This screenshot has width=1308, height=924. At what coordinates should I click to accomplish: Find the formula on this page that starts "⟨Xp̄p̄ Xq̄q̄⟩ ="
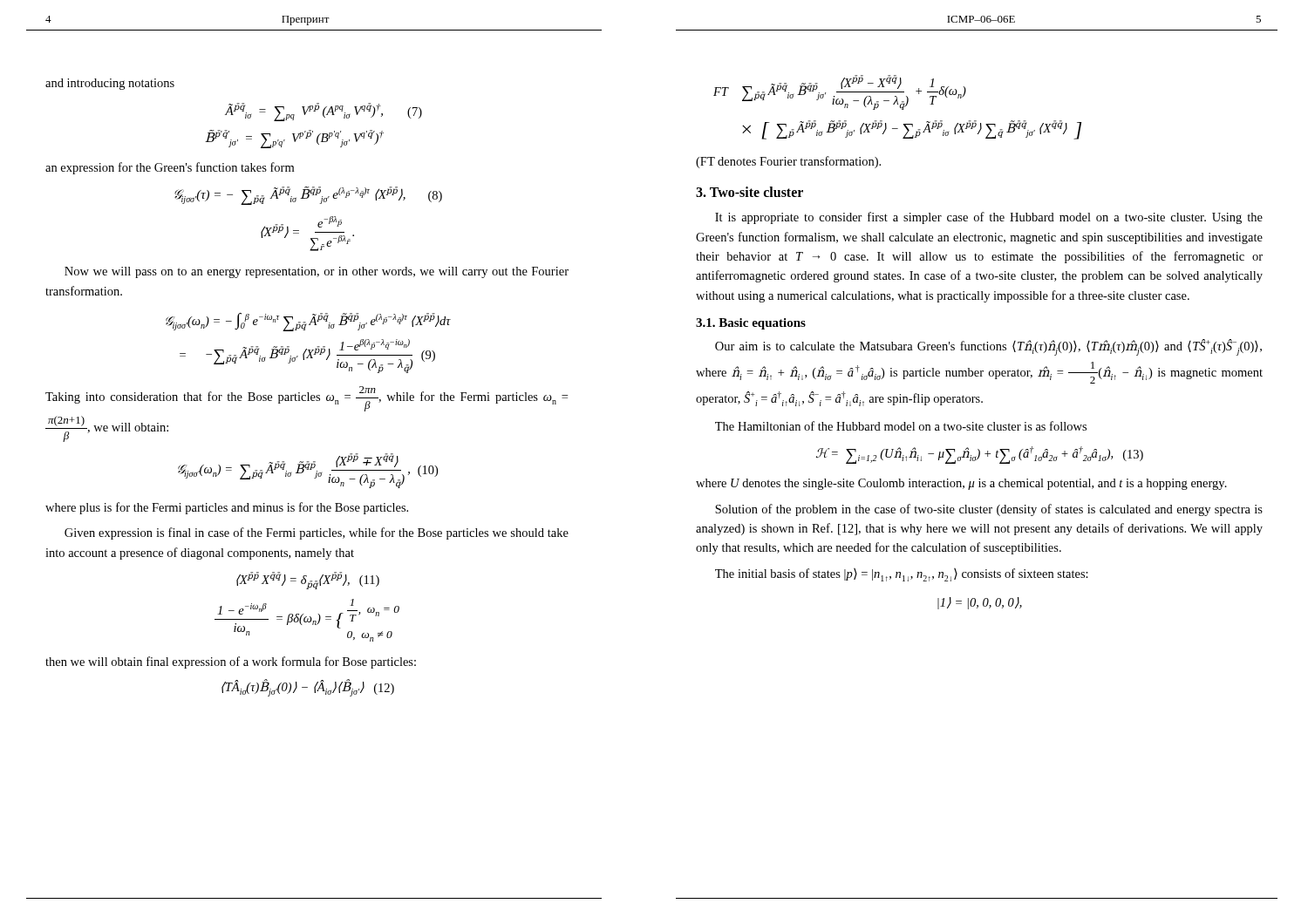coord(307,607)
